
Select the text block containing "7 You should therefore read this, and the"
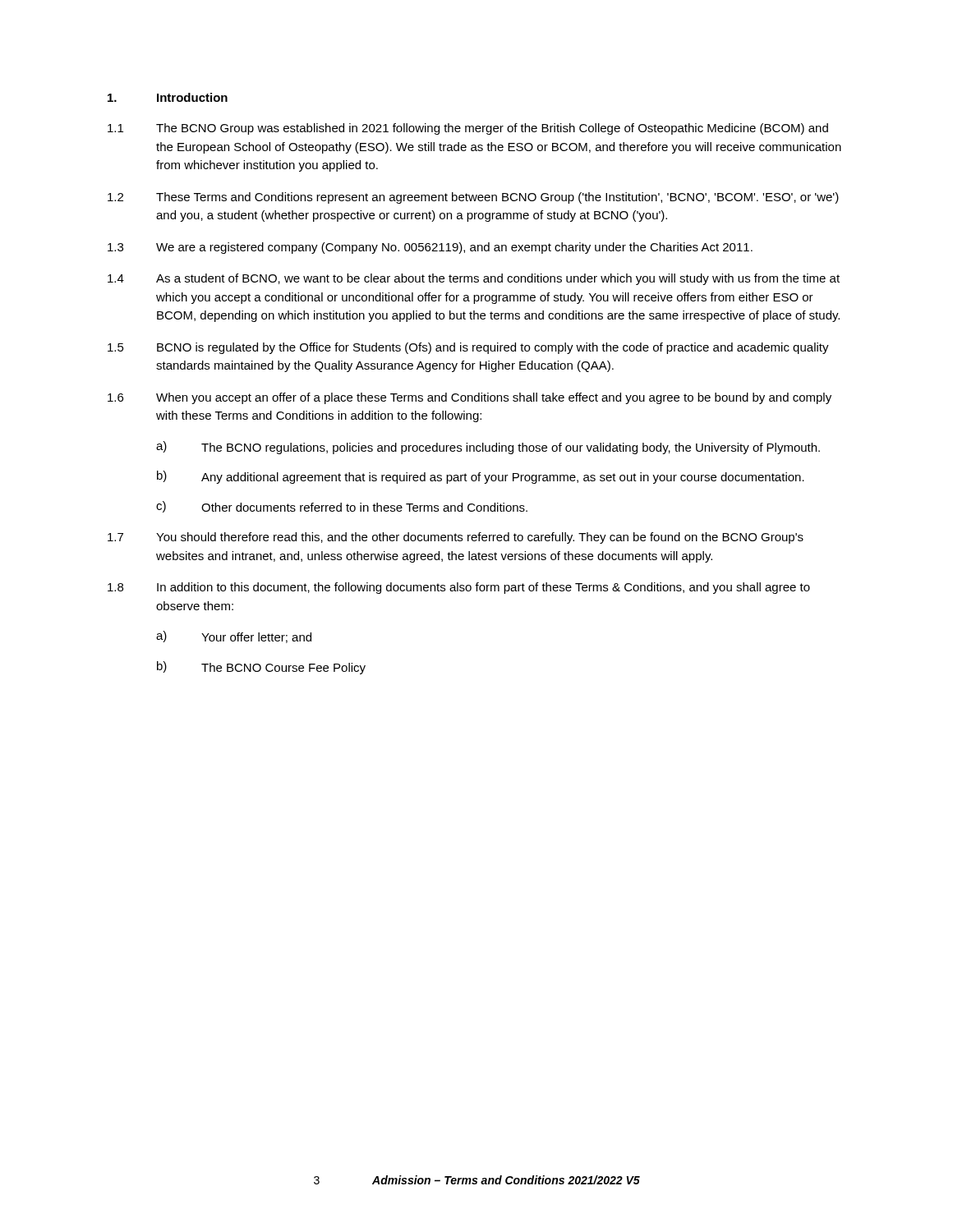pos(476,547)
